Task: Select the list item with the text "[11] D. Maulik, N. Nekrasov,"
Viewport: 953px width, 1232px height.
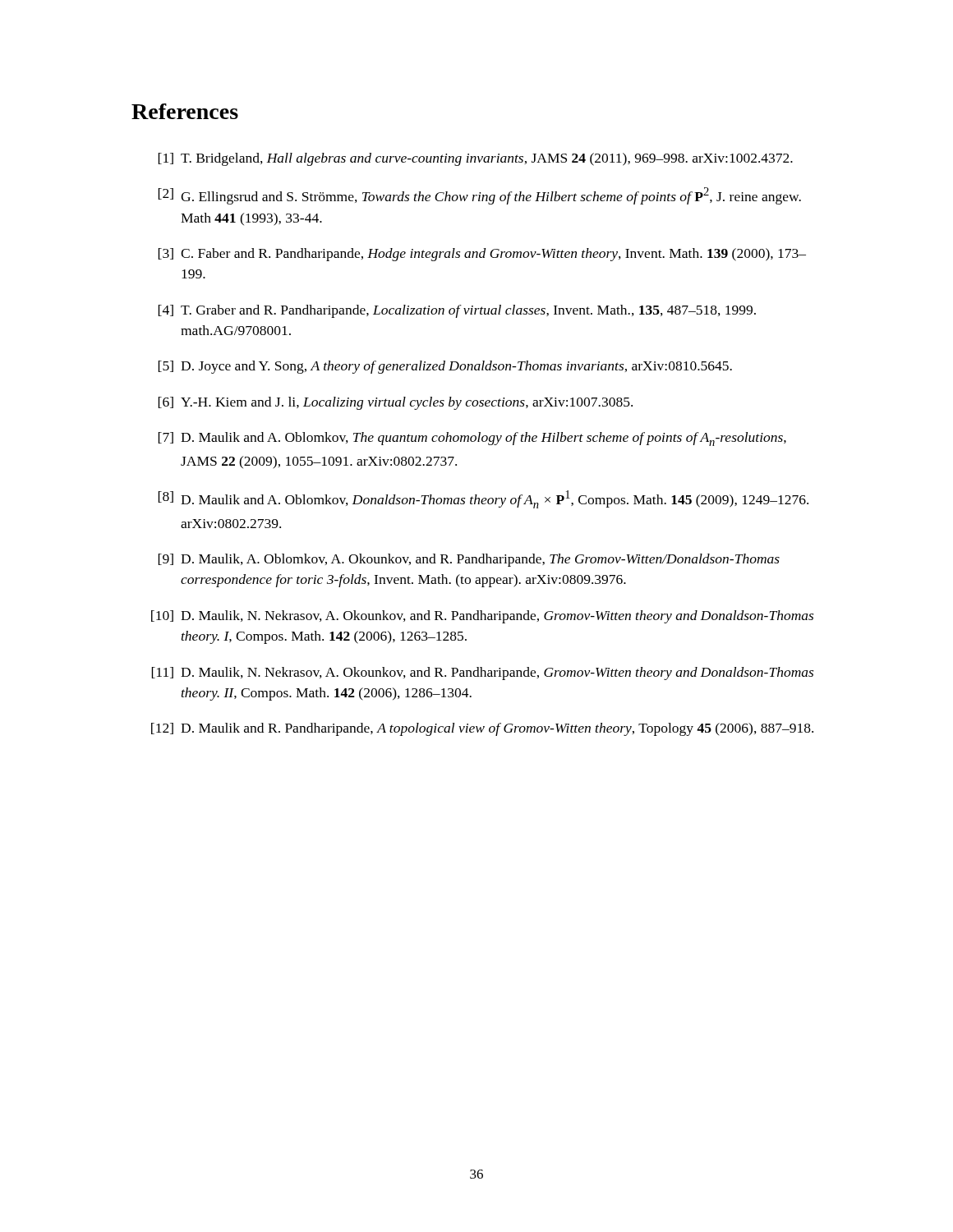Action: tap(476, 682)
